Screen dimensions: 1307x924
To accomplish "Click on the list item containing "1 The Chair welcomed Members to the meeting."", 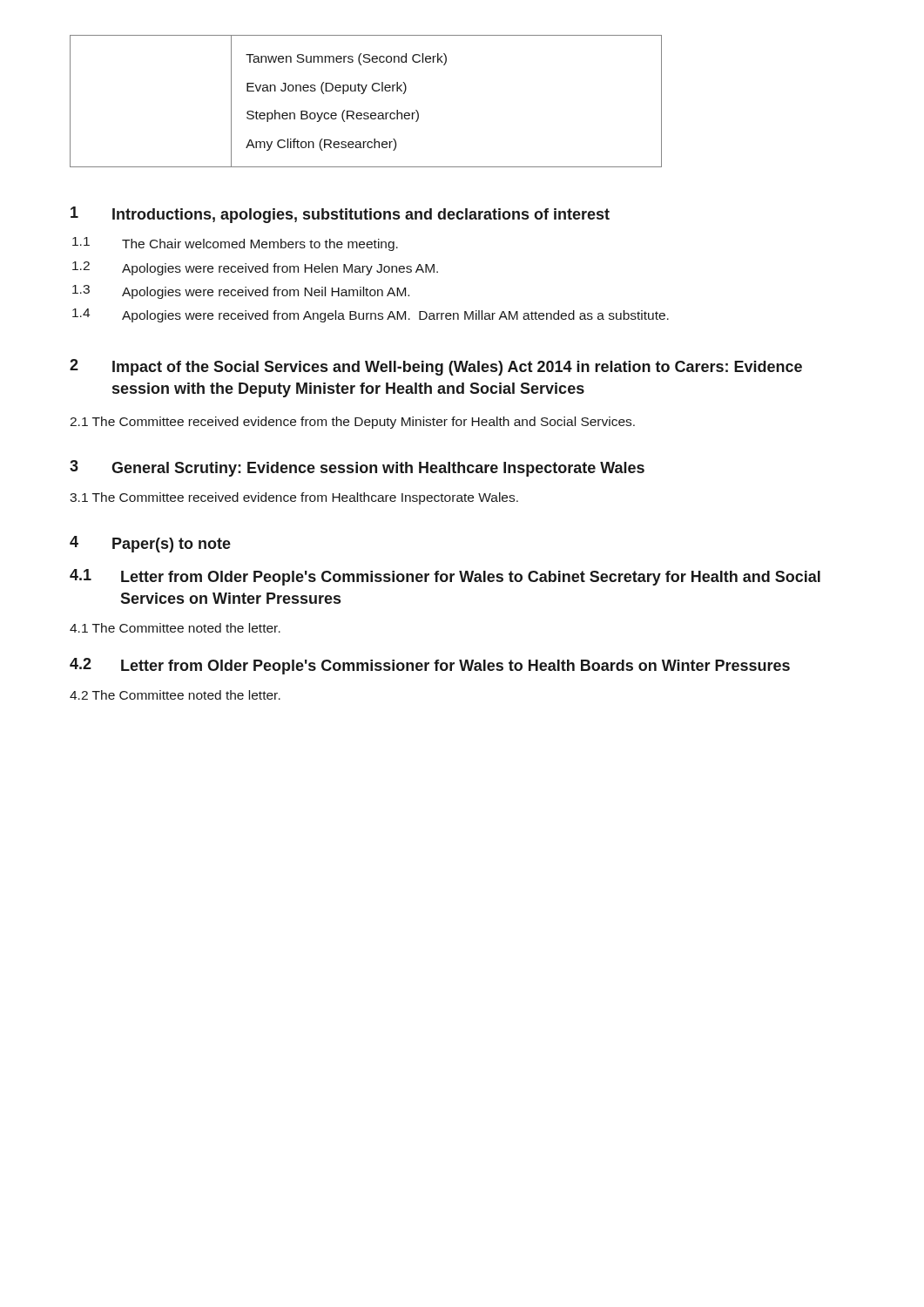I will [235, 244].
